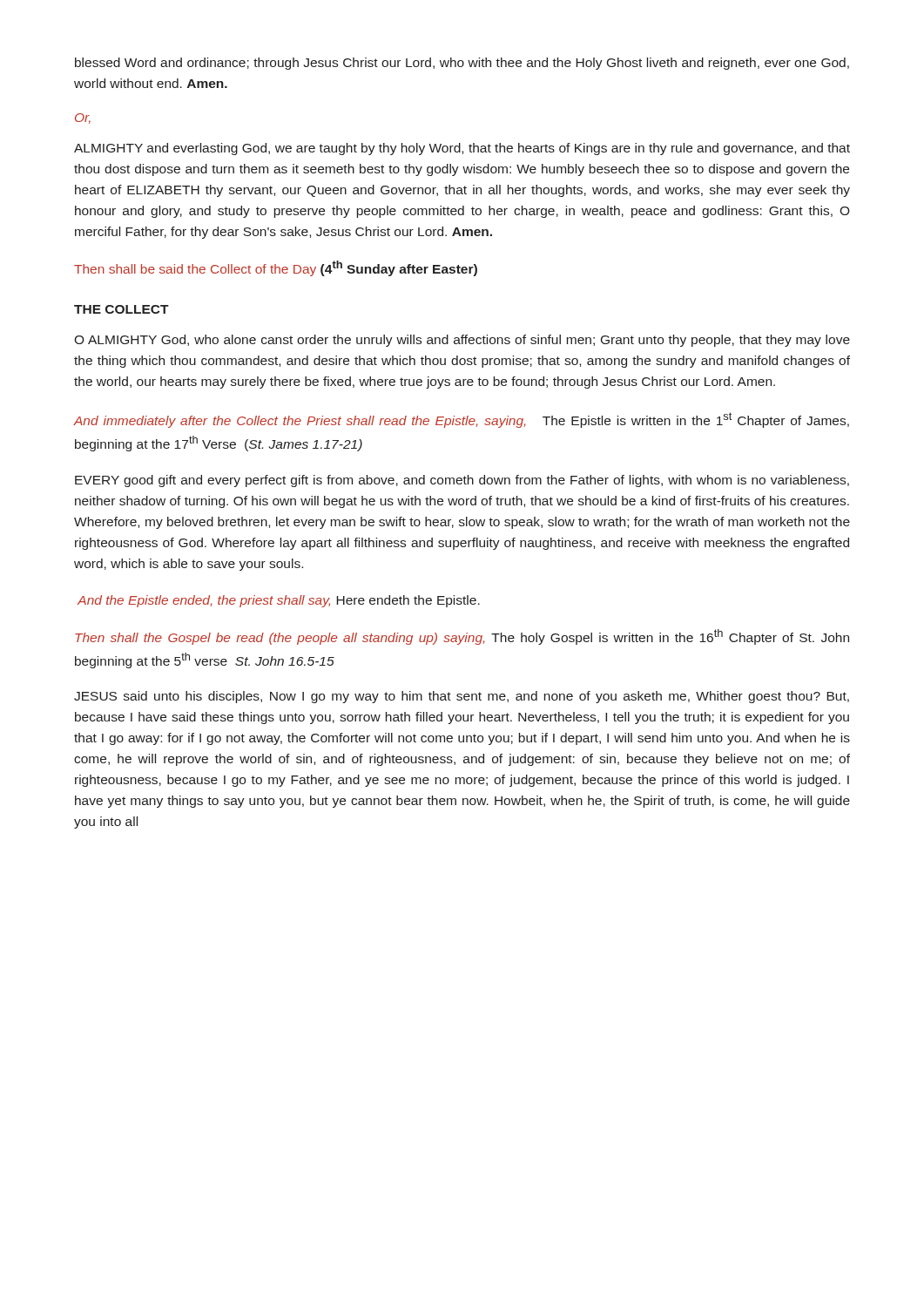
Task: Locate the text starting "EVERY good gift and"
Action: 462,522
